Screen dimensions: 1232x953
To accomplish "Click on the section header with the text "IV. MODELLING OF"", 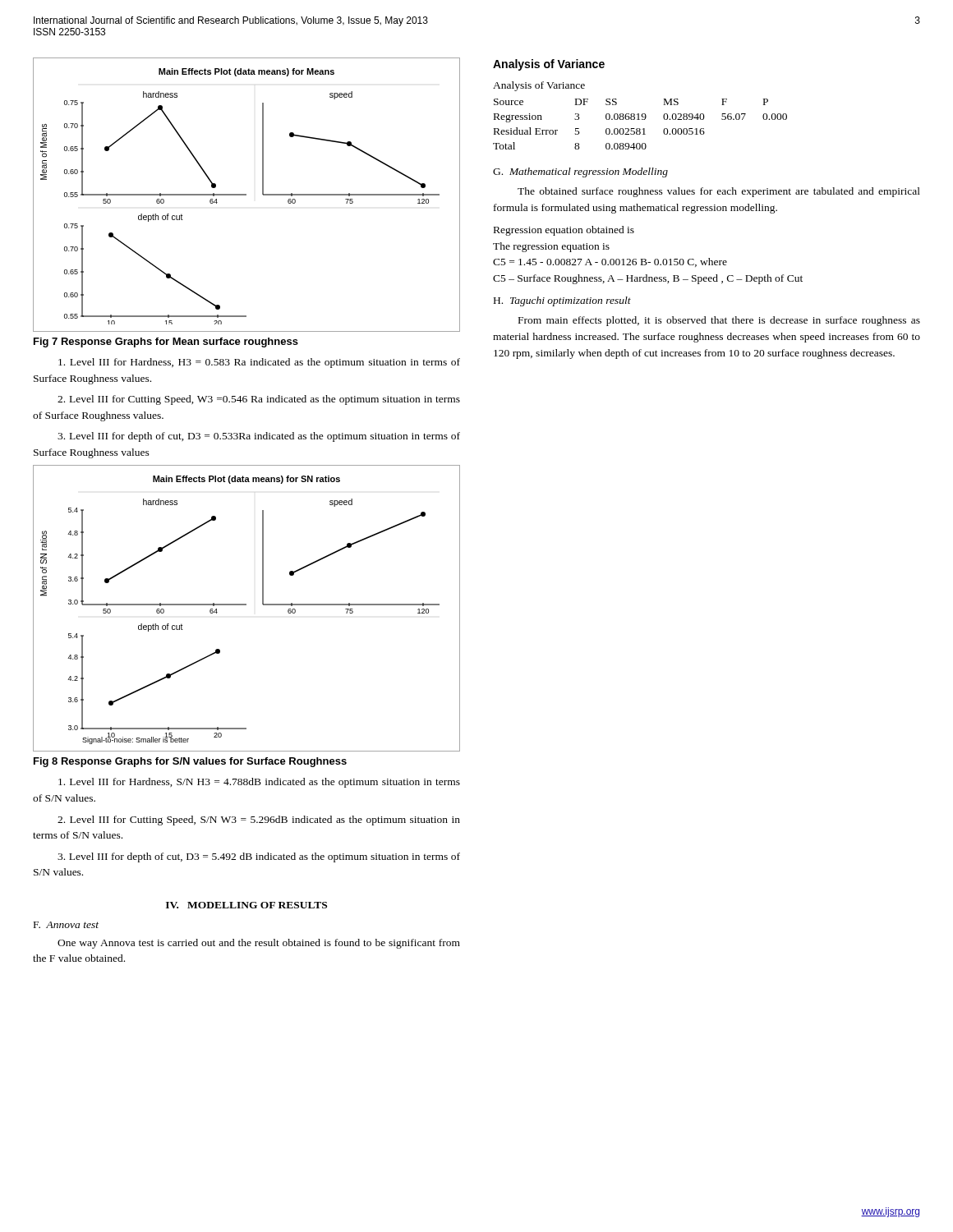I will coord(246,905).
